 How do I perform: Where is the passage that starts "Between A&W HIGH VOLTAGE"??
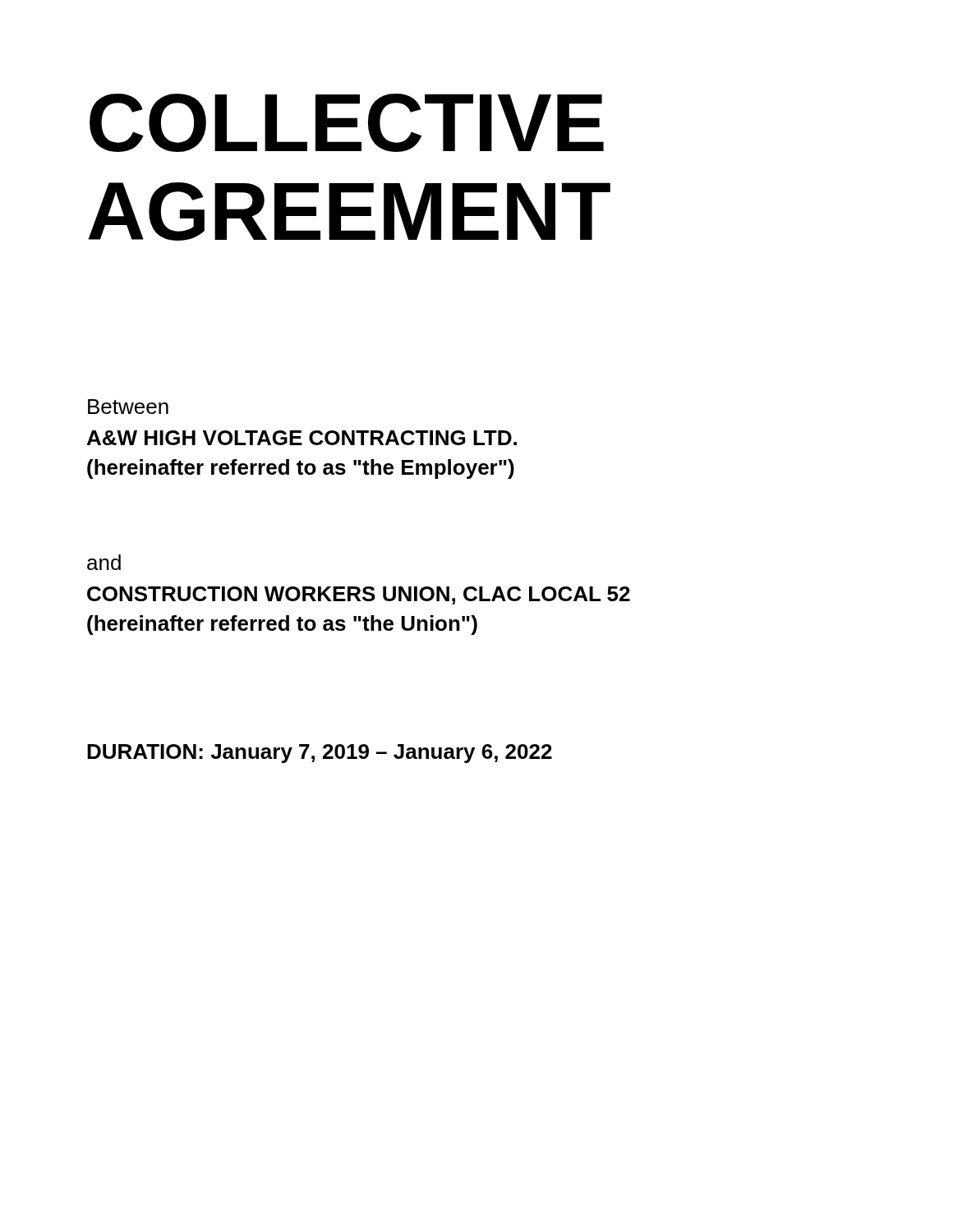[x=415, y=439]
